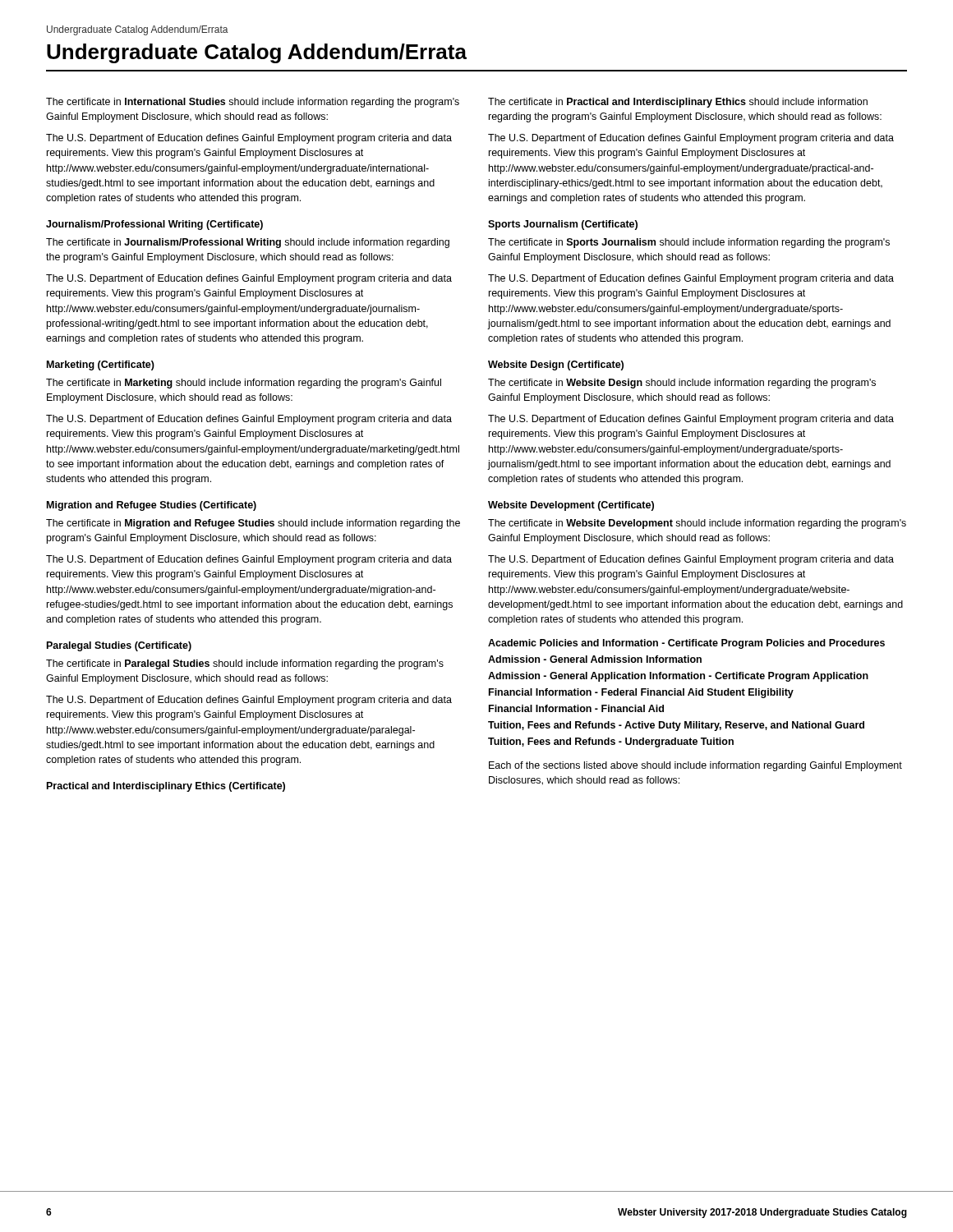Where does it say "Website Design (Certificate)"?
The height and width of the screenshot is (1232, 953).
point(556,365)
